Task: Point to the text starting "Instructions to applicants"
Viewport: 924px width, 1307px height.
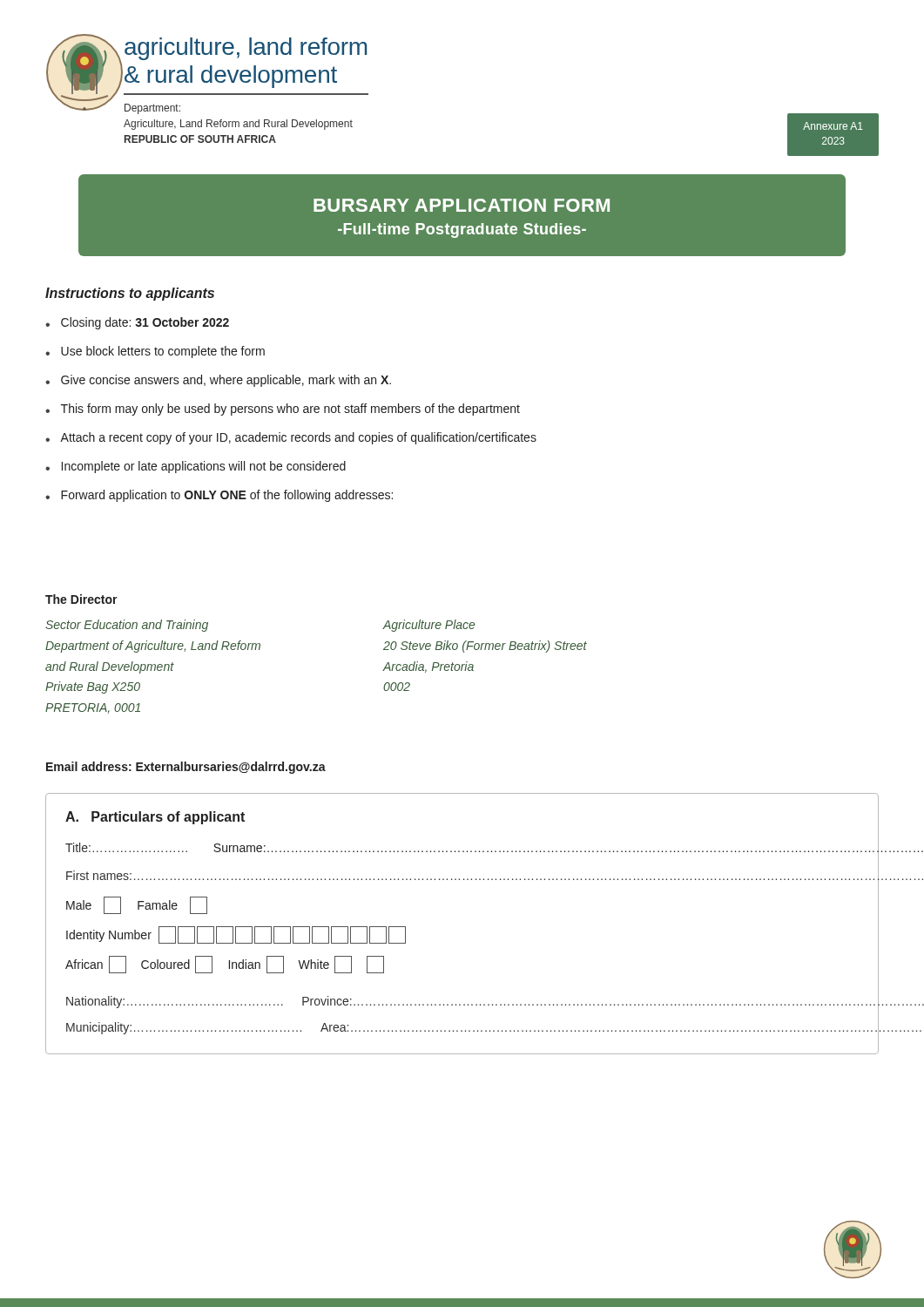Action: click(130, 293)
